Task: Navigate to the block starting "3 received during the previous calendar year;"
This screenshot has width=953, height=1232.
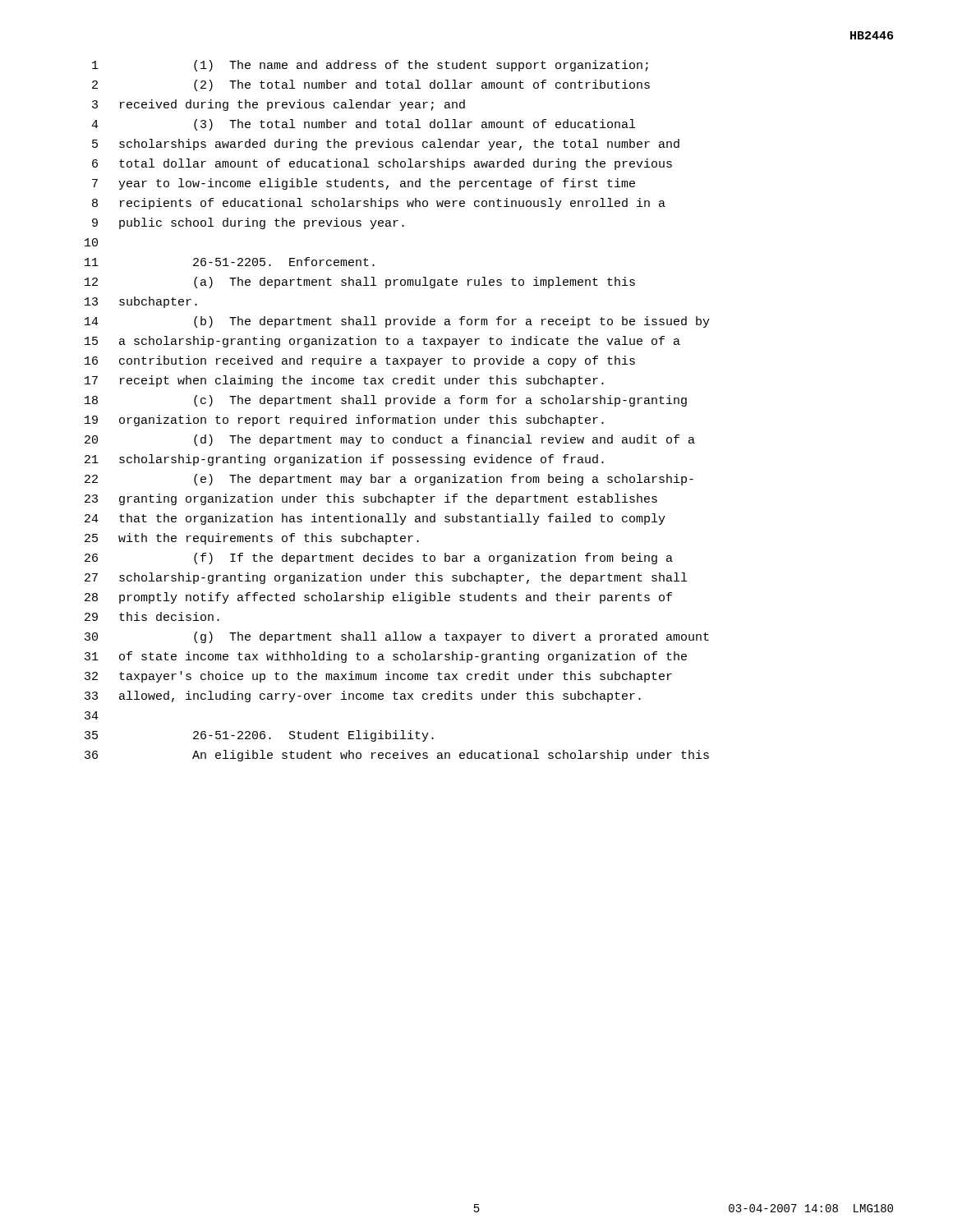Action: tap(476, 106)
